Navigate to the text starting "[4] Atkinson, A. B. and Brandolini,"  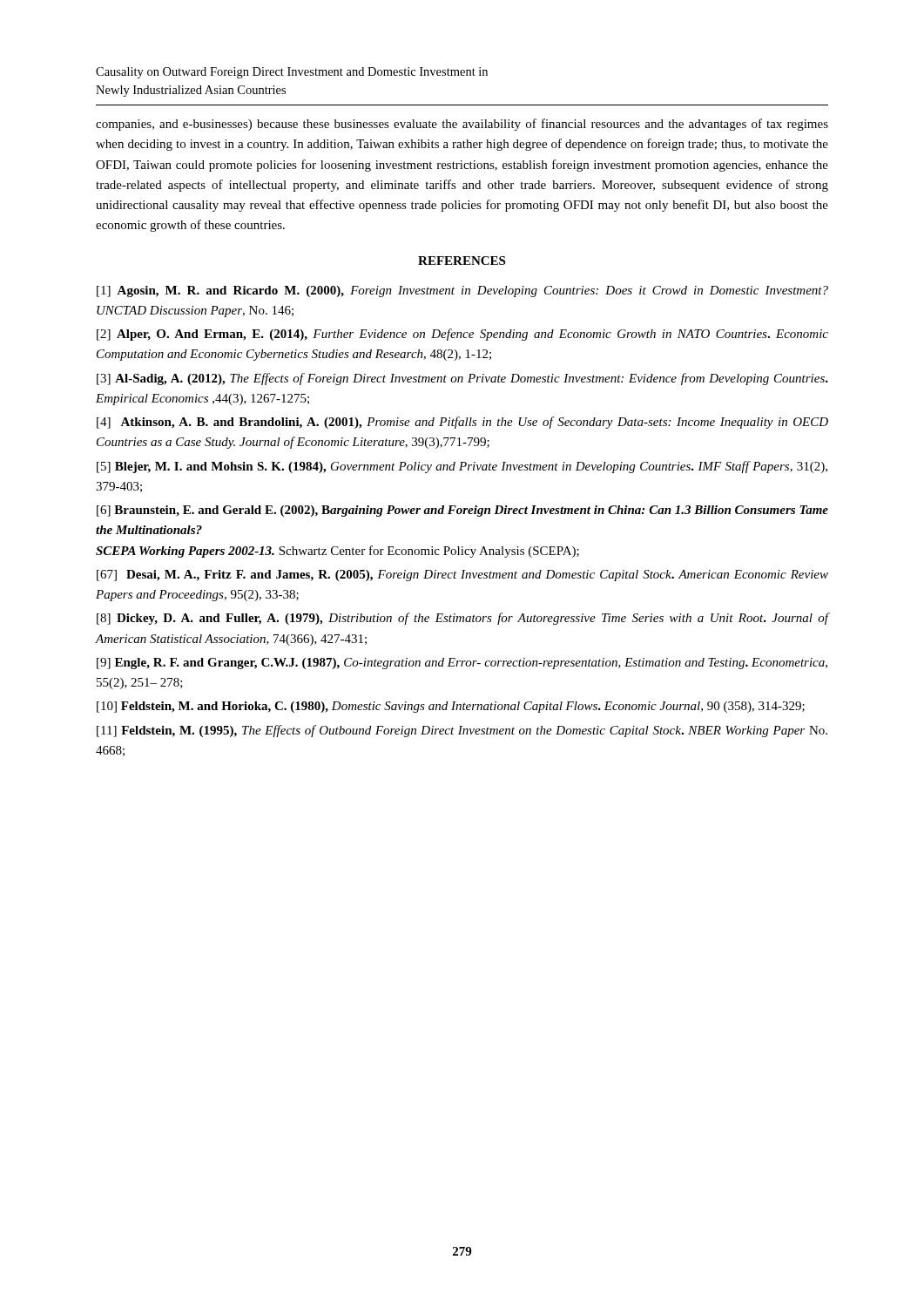[462, 432]
